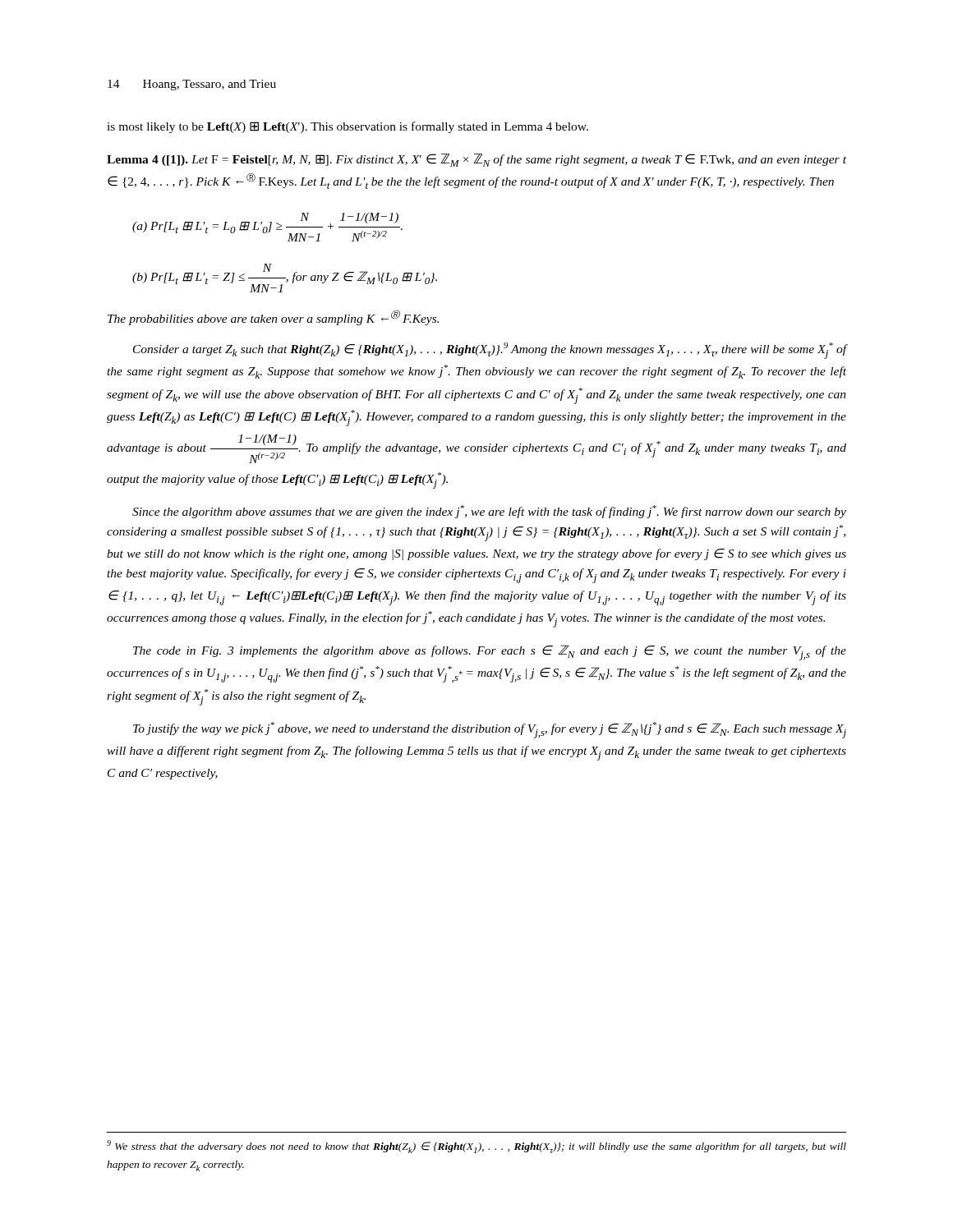Viewport: 953px width, 1232px height.
Task: Locate the block starting "9 We stress"
Action: pos(476,1156)
